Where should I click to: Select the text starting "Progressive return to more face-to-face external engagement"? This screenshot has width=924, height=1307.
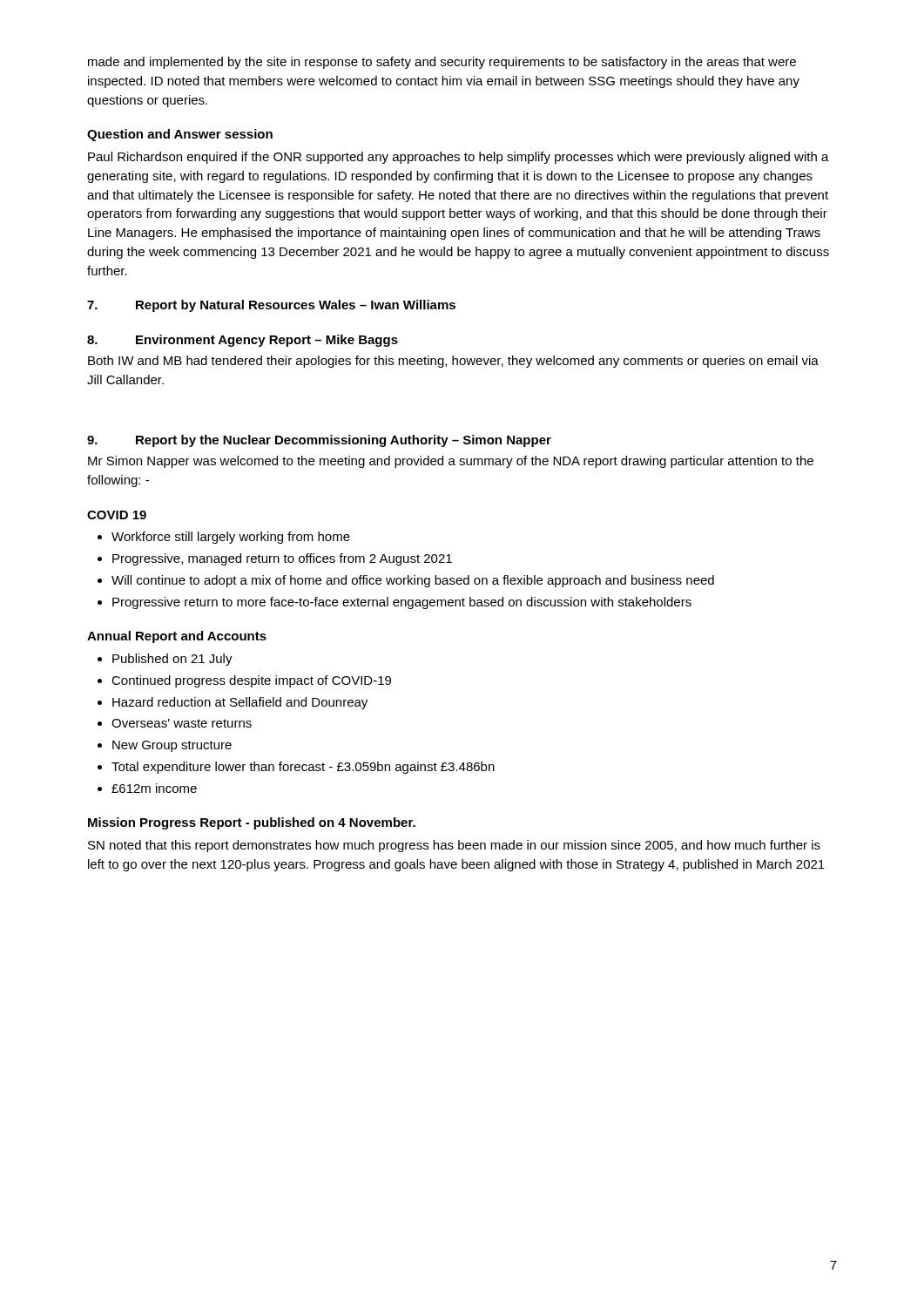[402, 601]
